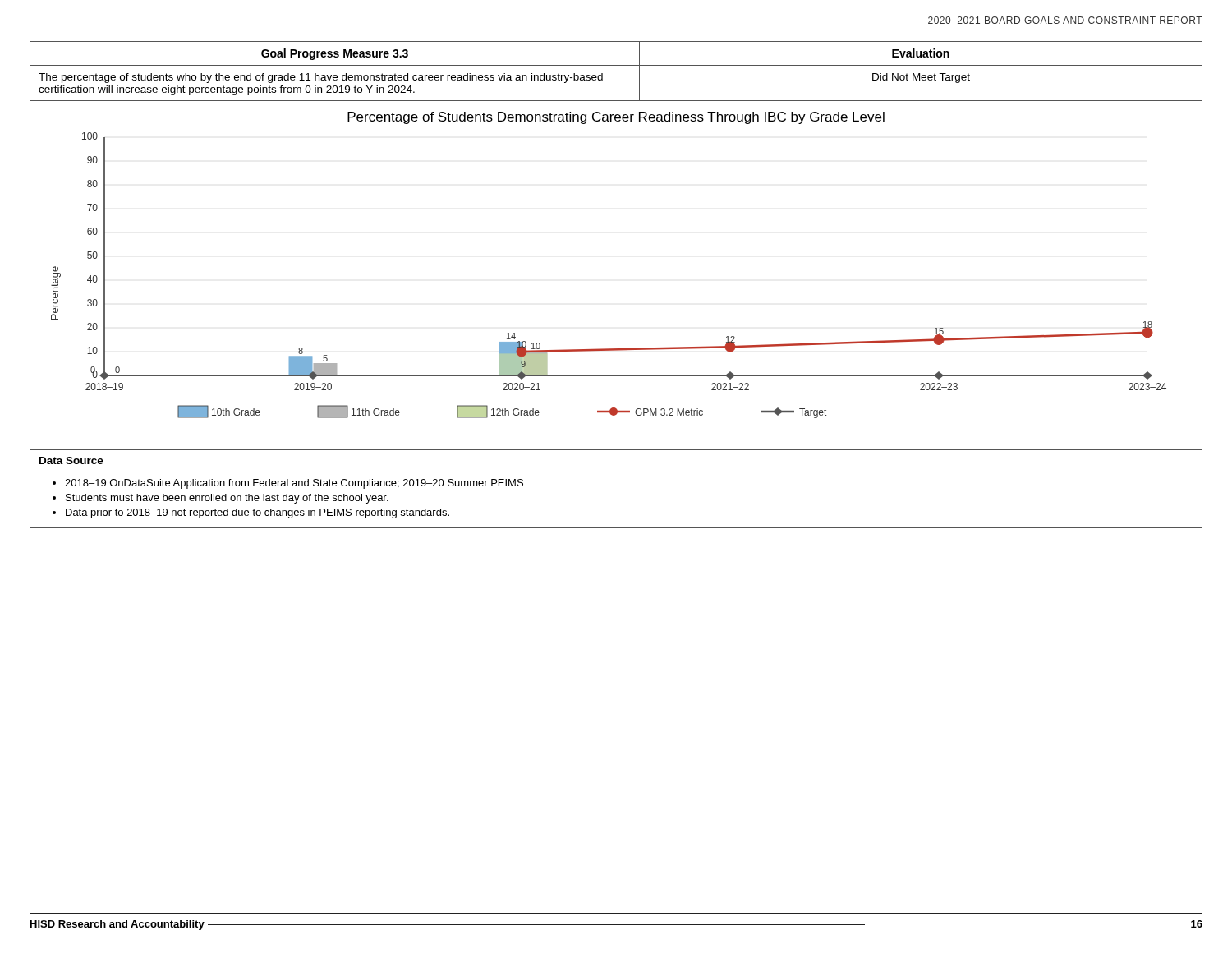
Task: Find the block starting "Data prior to 2018–19 not"
Action: [x=257, y=512]
